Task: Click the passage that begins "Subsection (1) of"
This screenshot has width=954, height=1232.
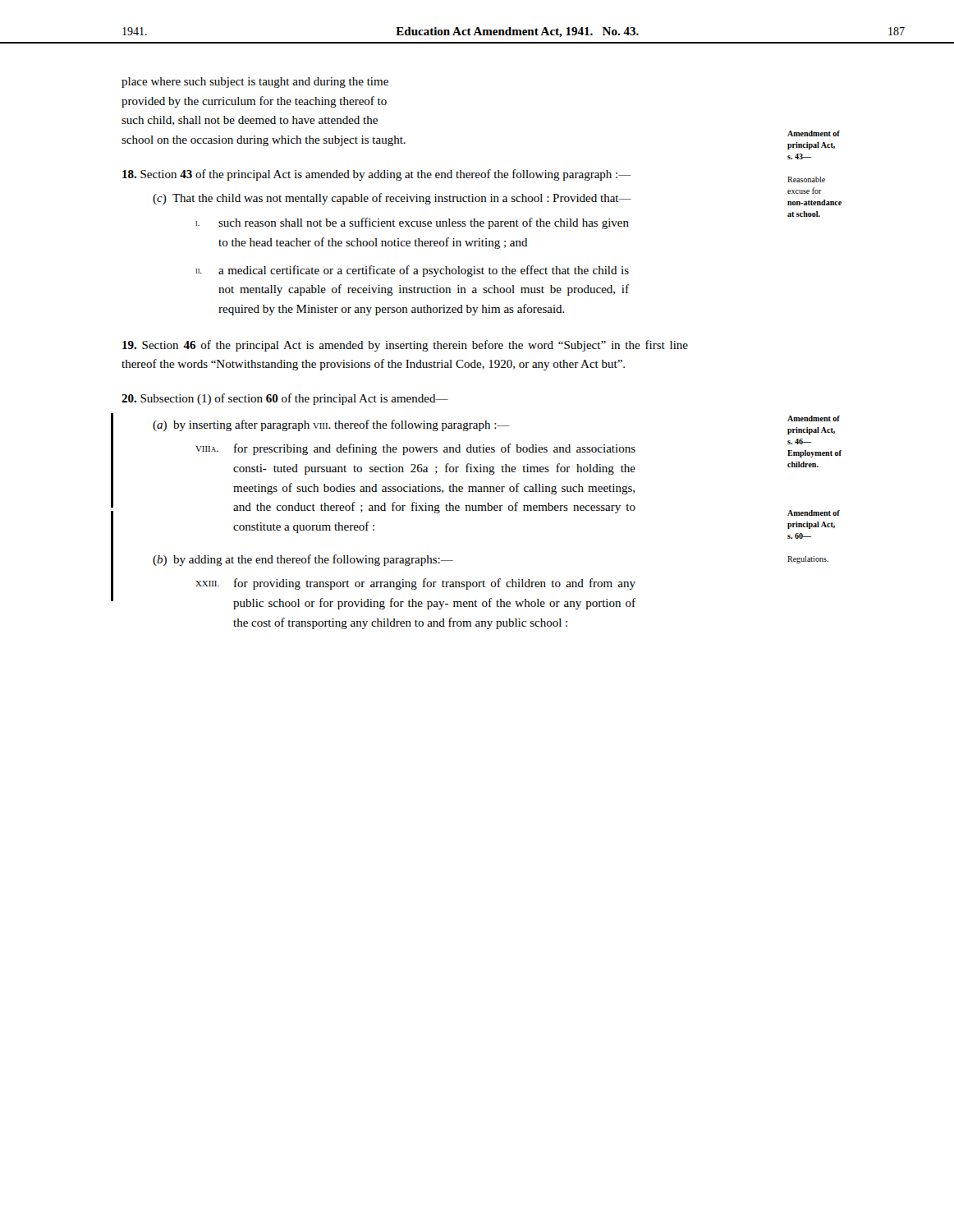Action: [x=285, y=398]
